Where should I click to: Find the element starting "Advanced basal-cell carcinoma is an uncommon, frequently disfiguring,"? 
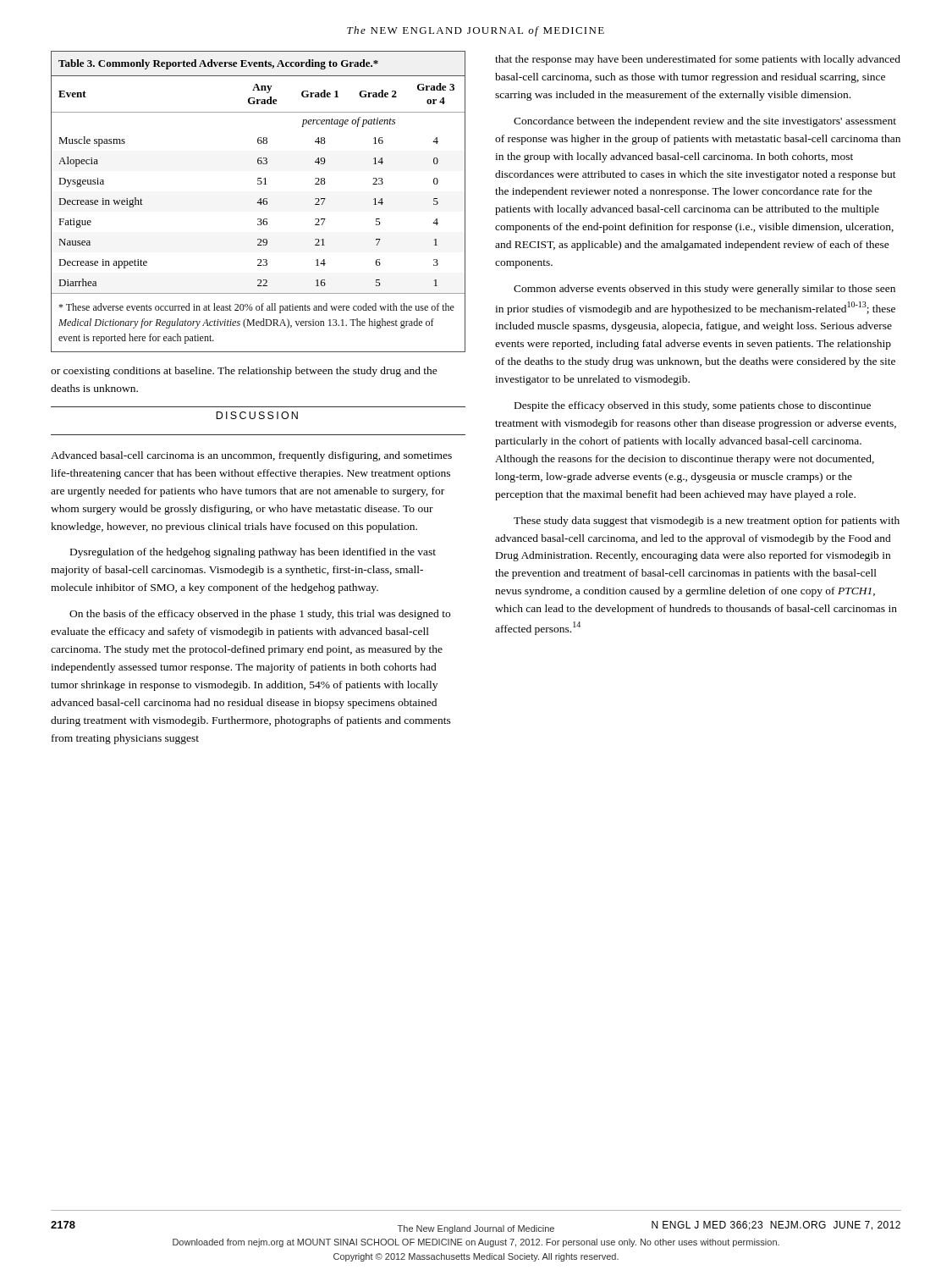coord(258,491)
